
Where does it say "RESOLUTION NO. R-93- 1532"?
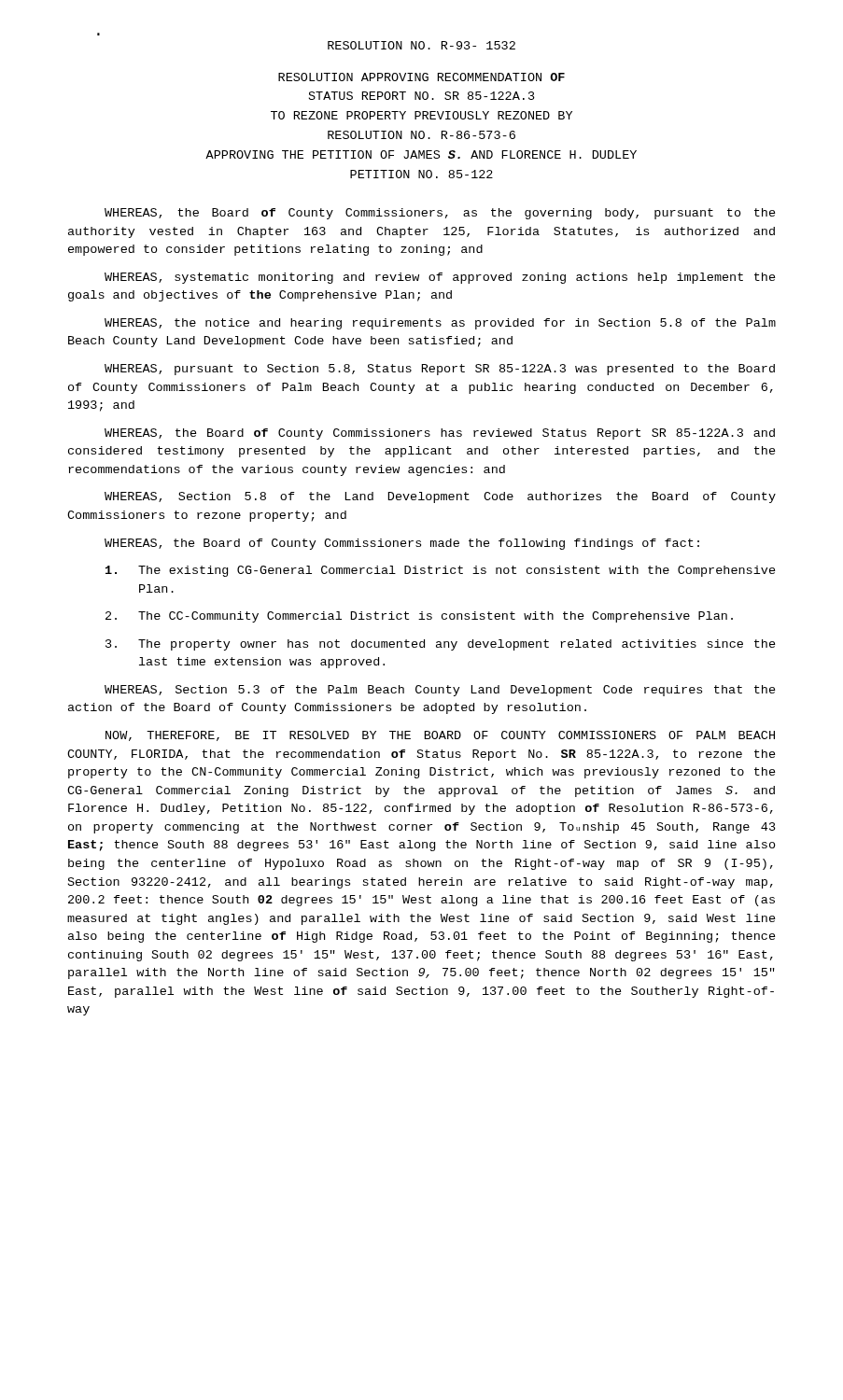pyautogui.click(x=421, y=46)
